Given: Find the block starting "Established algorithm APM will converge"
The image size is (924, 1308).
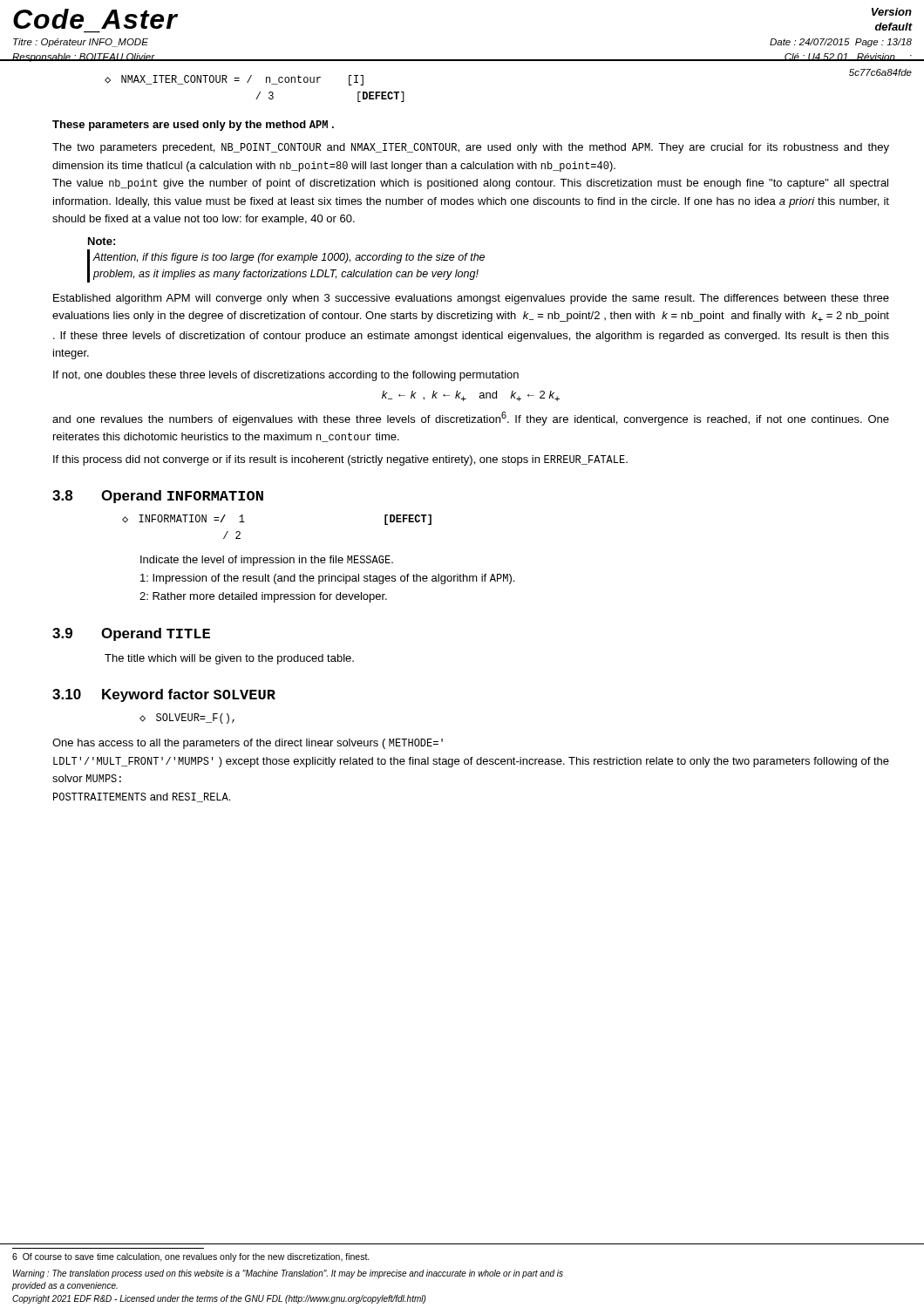Looking at the screenshot, I should pyautogui.click(x=471, y=325).
